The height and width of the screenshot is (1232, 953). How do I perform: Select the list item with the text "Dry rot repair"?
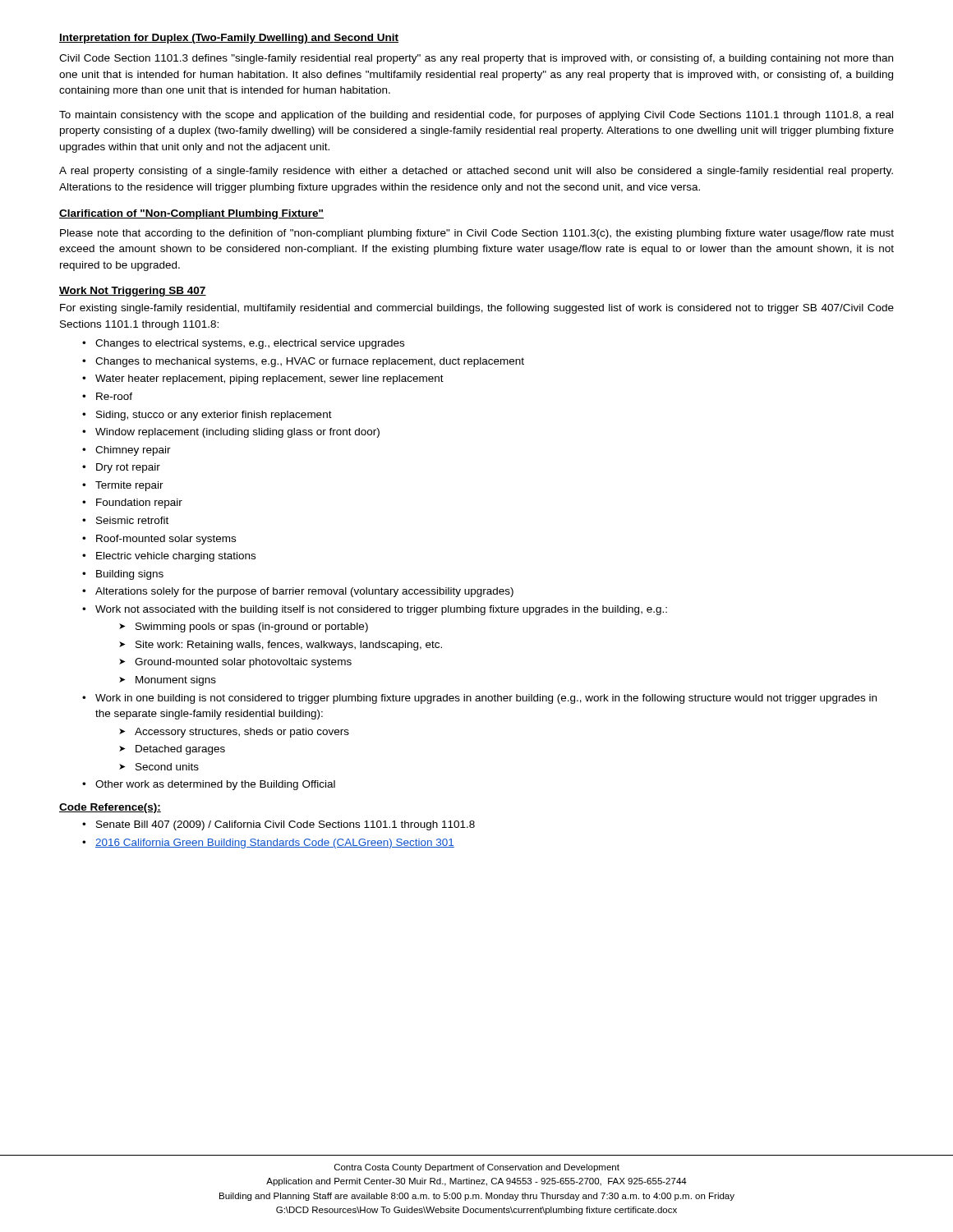pos(121,468)
